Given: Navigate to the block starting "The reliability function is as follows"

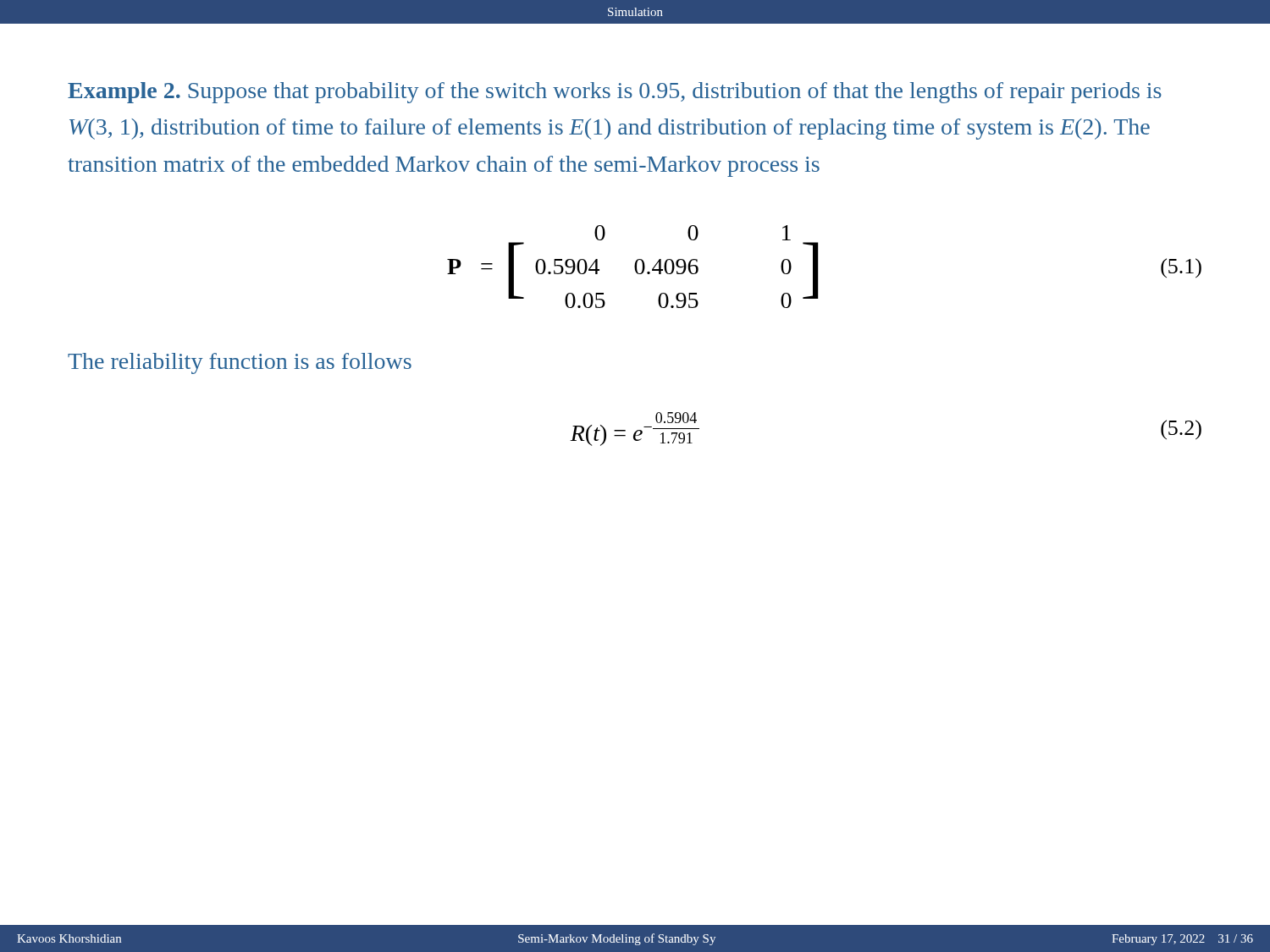Looking at the screenshot, I should tap(240, 361).
